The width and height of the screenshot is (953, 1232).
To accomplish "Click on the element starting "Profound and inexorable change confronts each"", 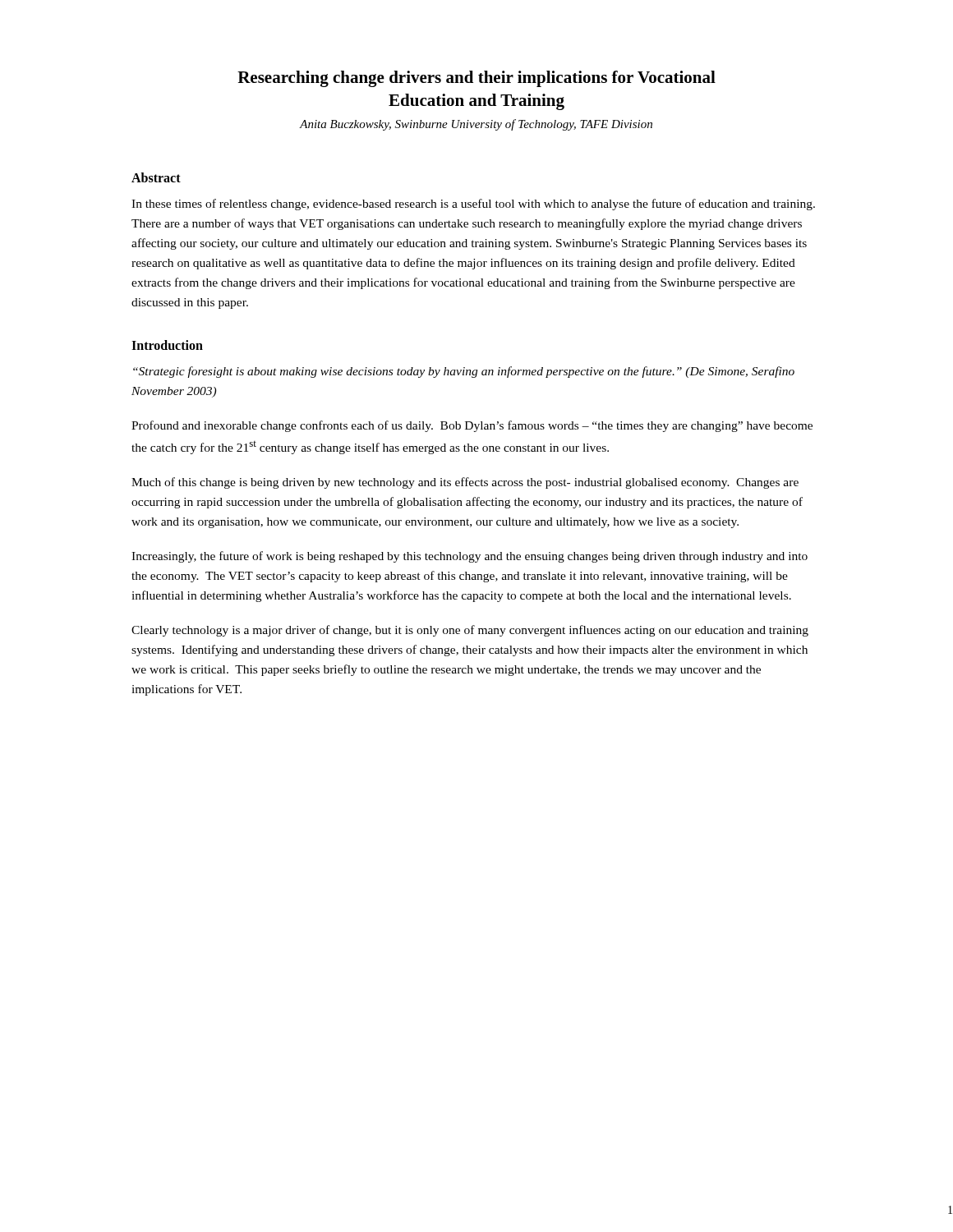I will coord(472,436).
